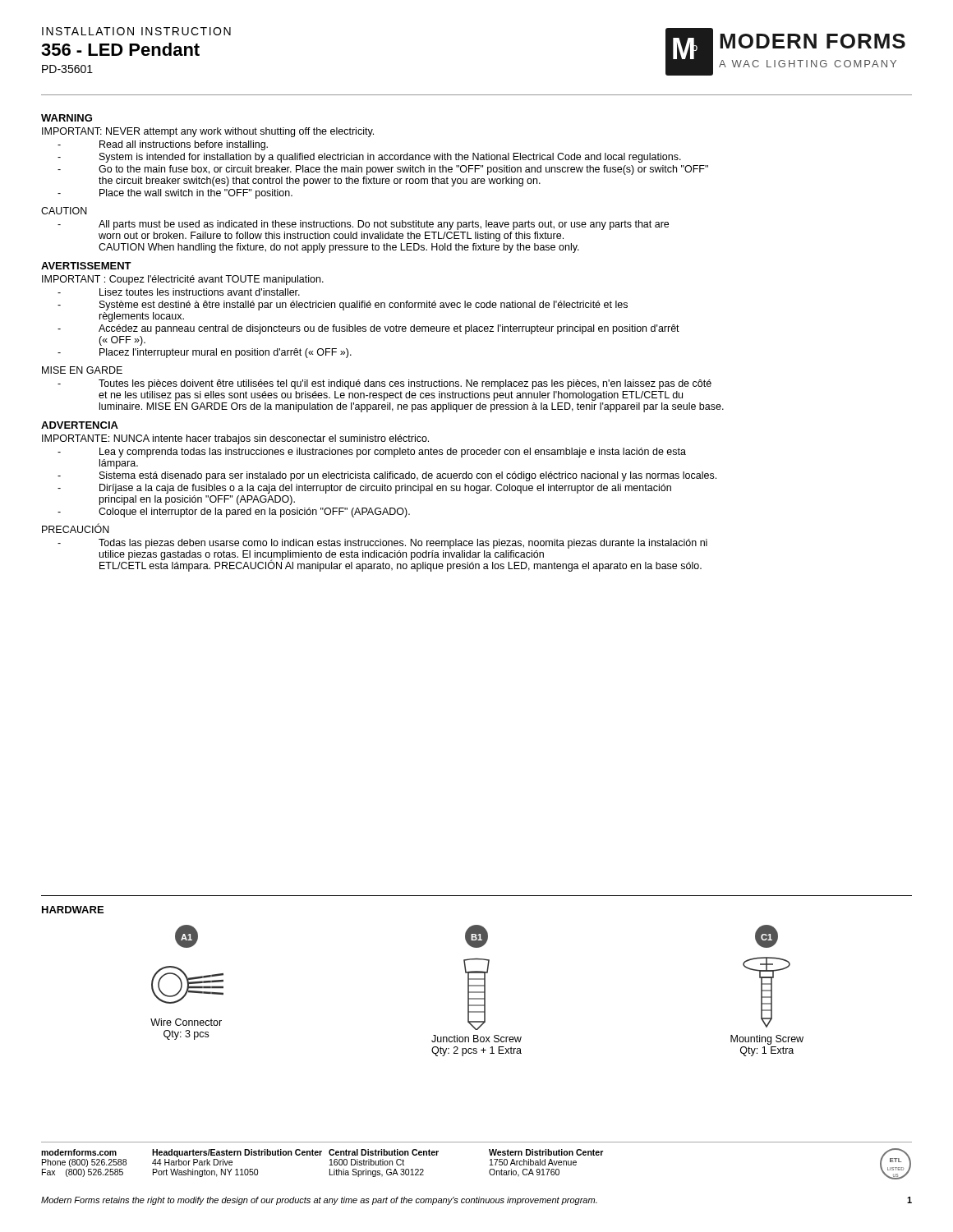Image resolution: width=953 pixels, height=1232 pixels.
Task: Find the block on this page that starts "- Sistema está disenado para"
Action: pyautogui.click(x=379, y=476)
